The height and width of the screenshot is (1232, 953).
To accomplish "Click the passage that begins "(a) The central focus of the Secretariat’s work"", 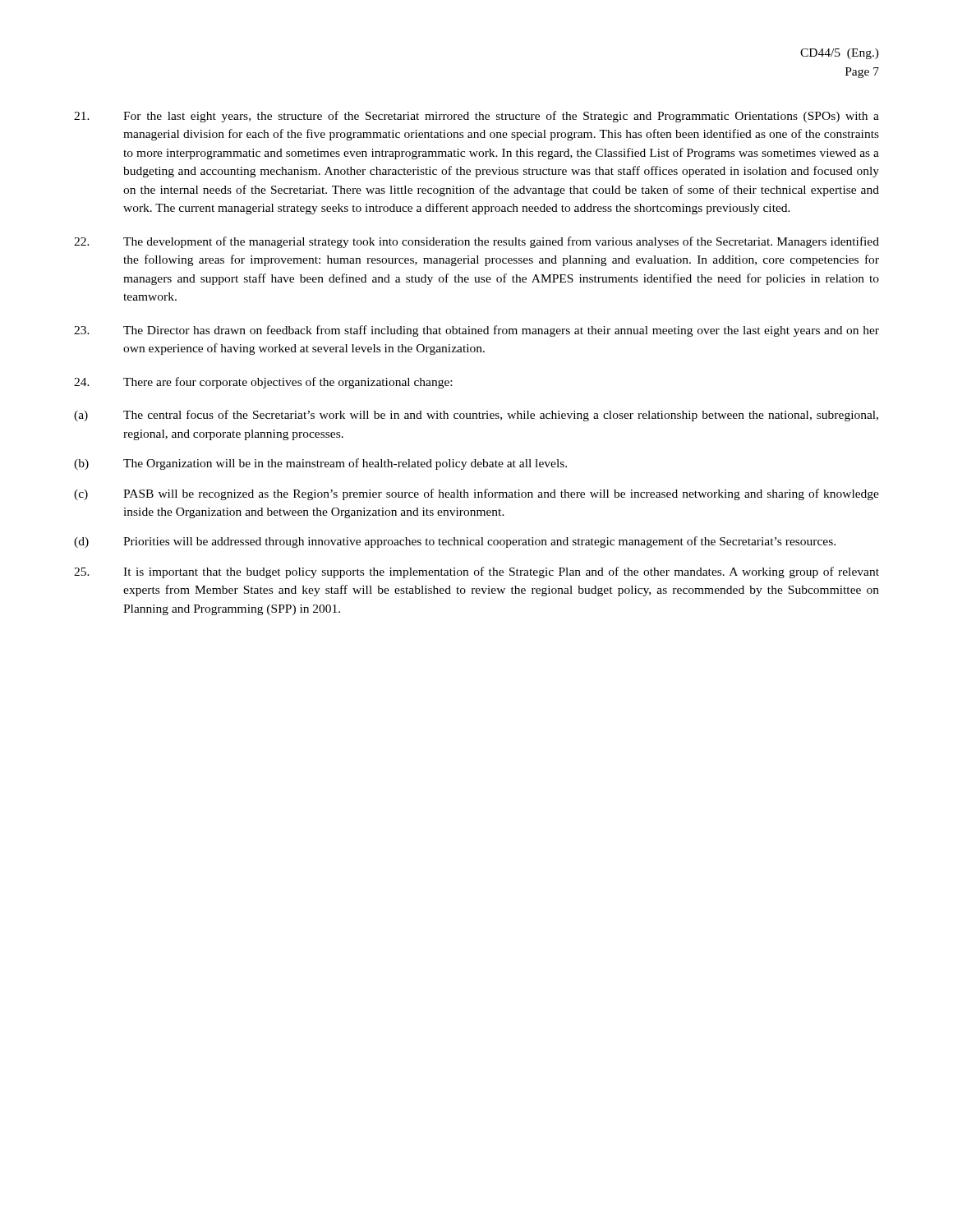I will [476, 424].
